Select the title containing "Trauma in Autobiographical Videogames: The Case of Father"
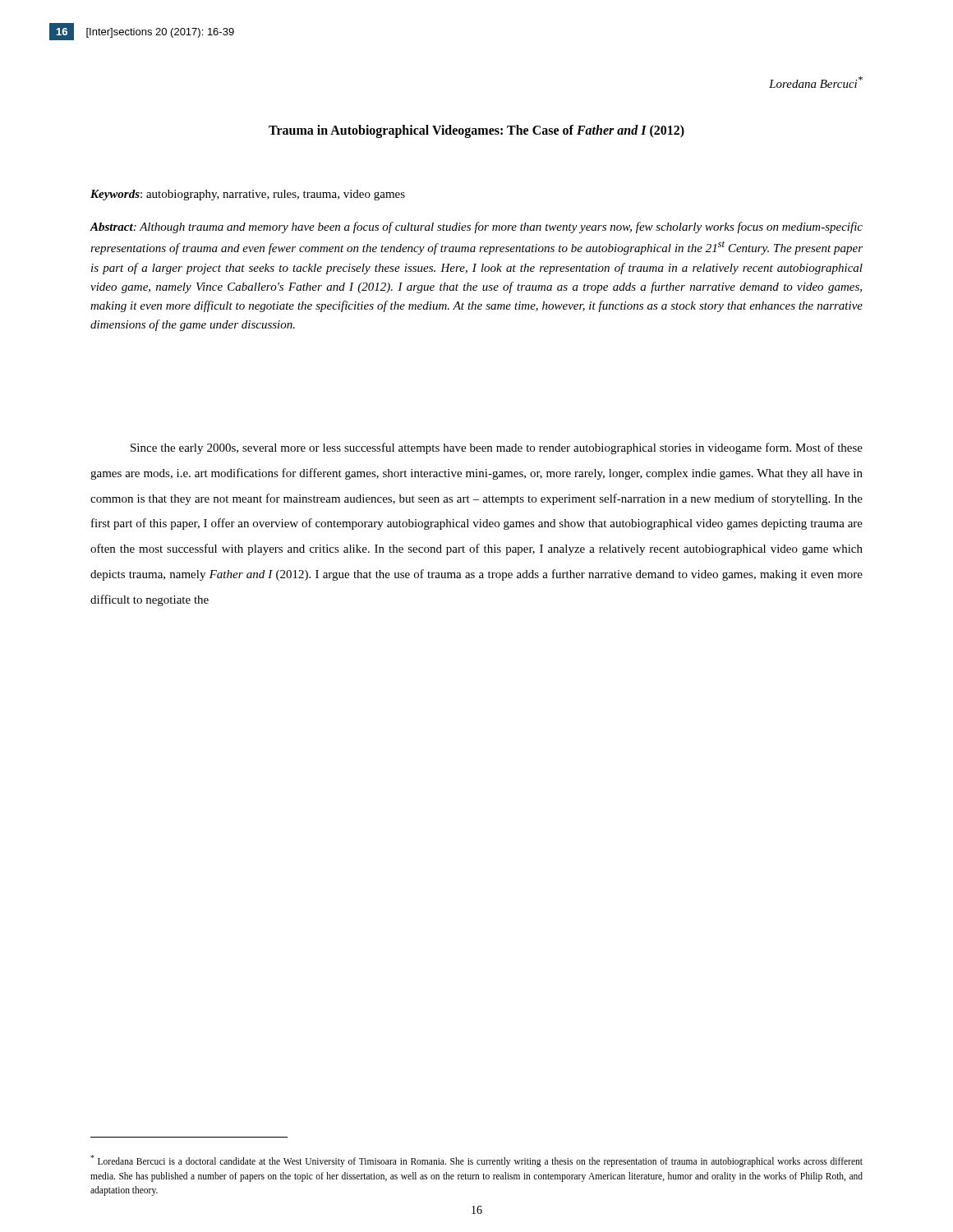Viewport: 953px width, 1232px height. [476, 131]
